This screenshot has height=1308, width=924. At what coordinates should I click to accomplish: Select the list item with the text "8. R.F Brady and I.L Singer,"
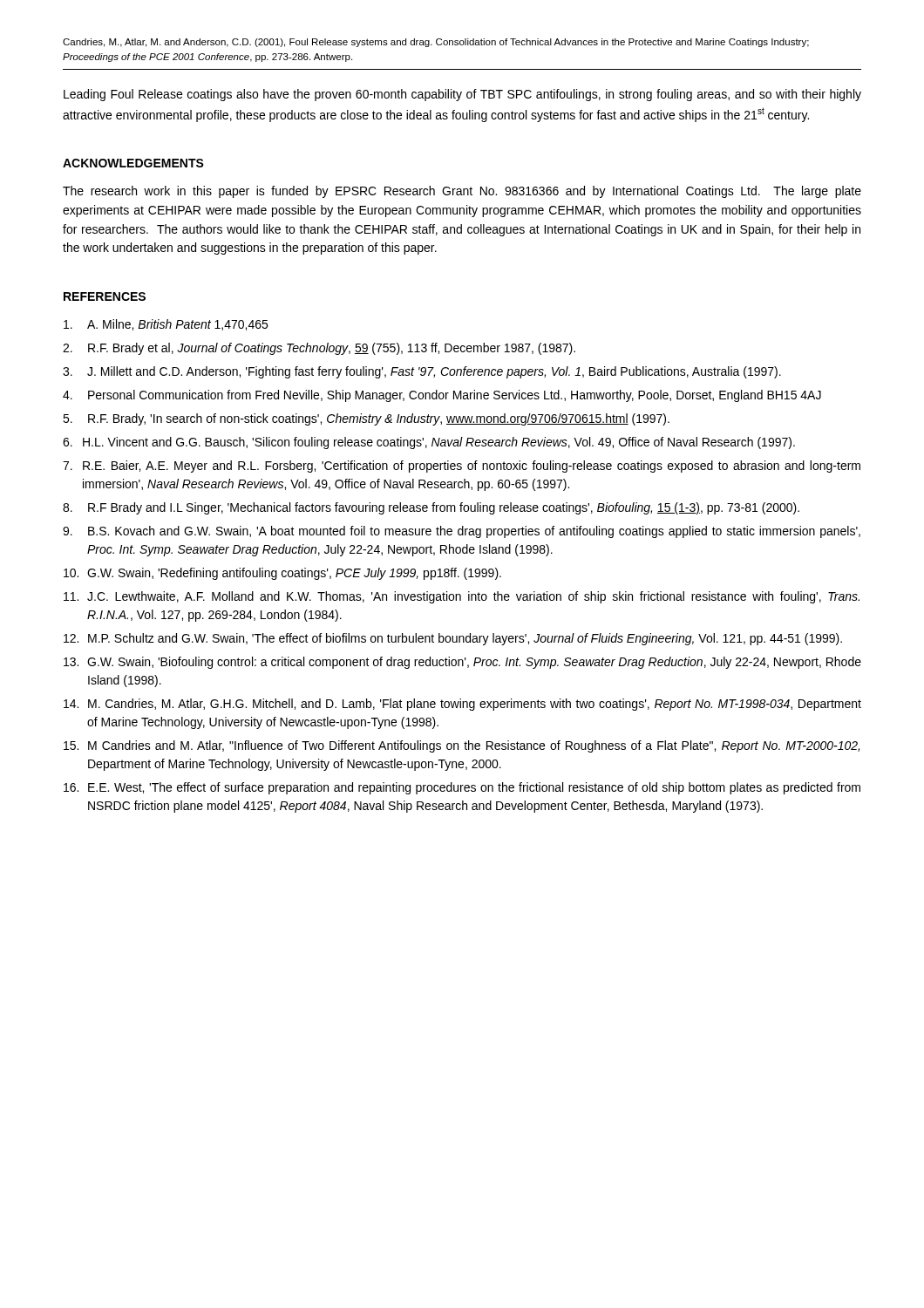tap(462, 508)
